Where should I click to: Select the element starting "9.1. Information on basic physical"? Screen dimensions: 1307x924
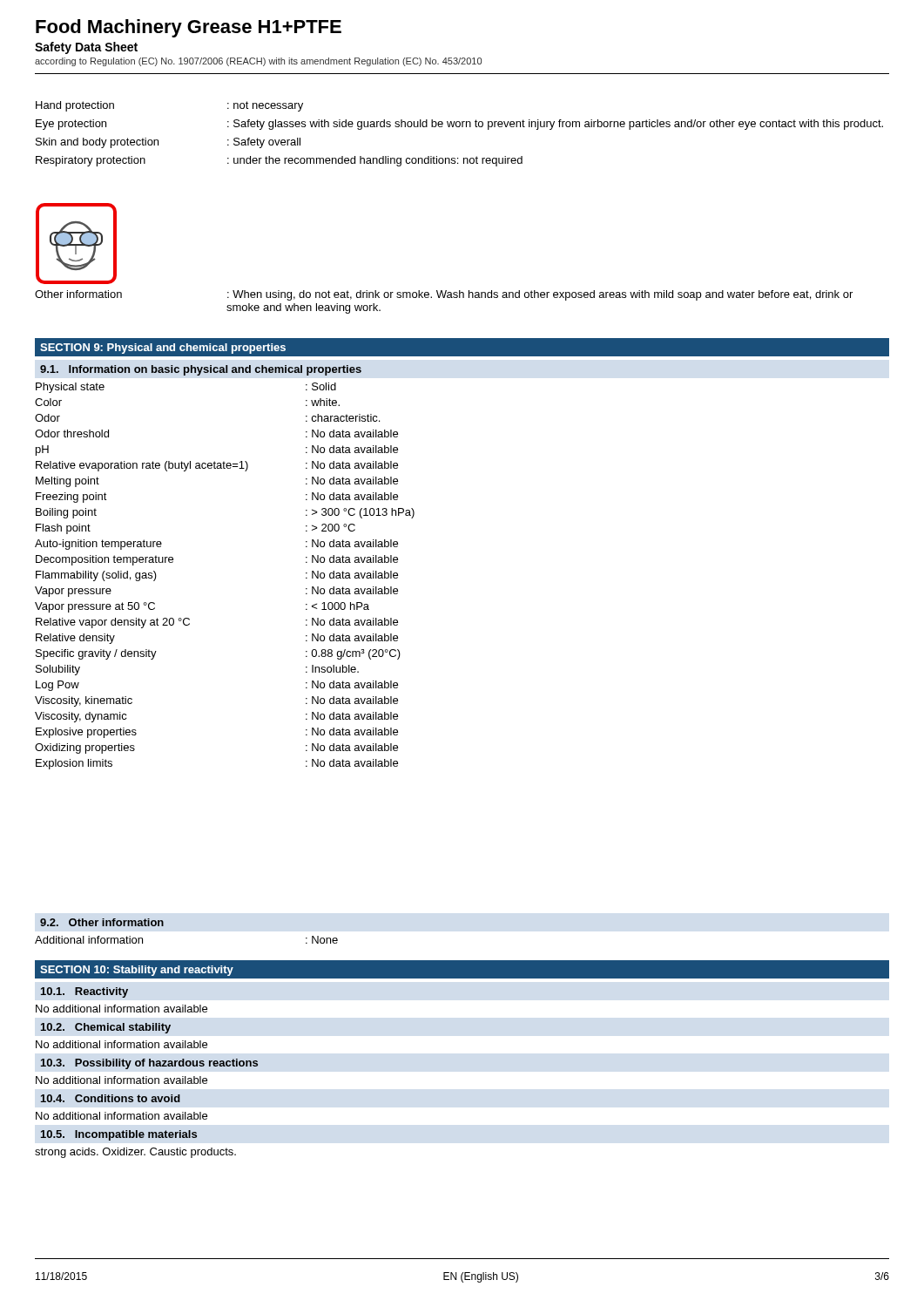click(201, 369)
